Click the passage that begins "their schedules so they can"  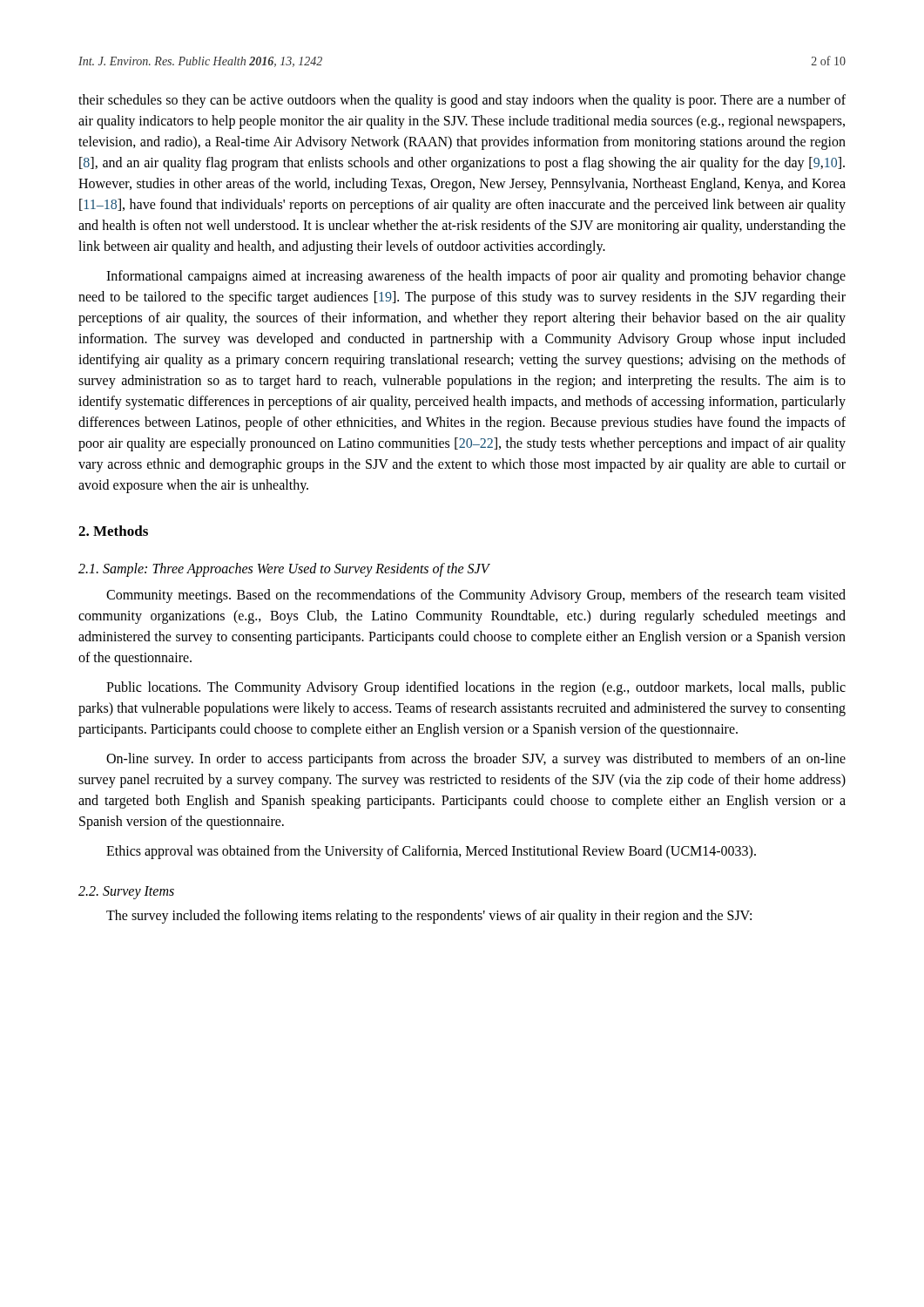click(462, 173)
